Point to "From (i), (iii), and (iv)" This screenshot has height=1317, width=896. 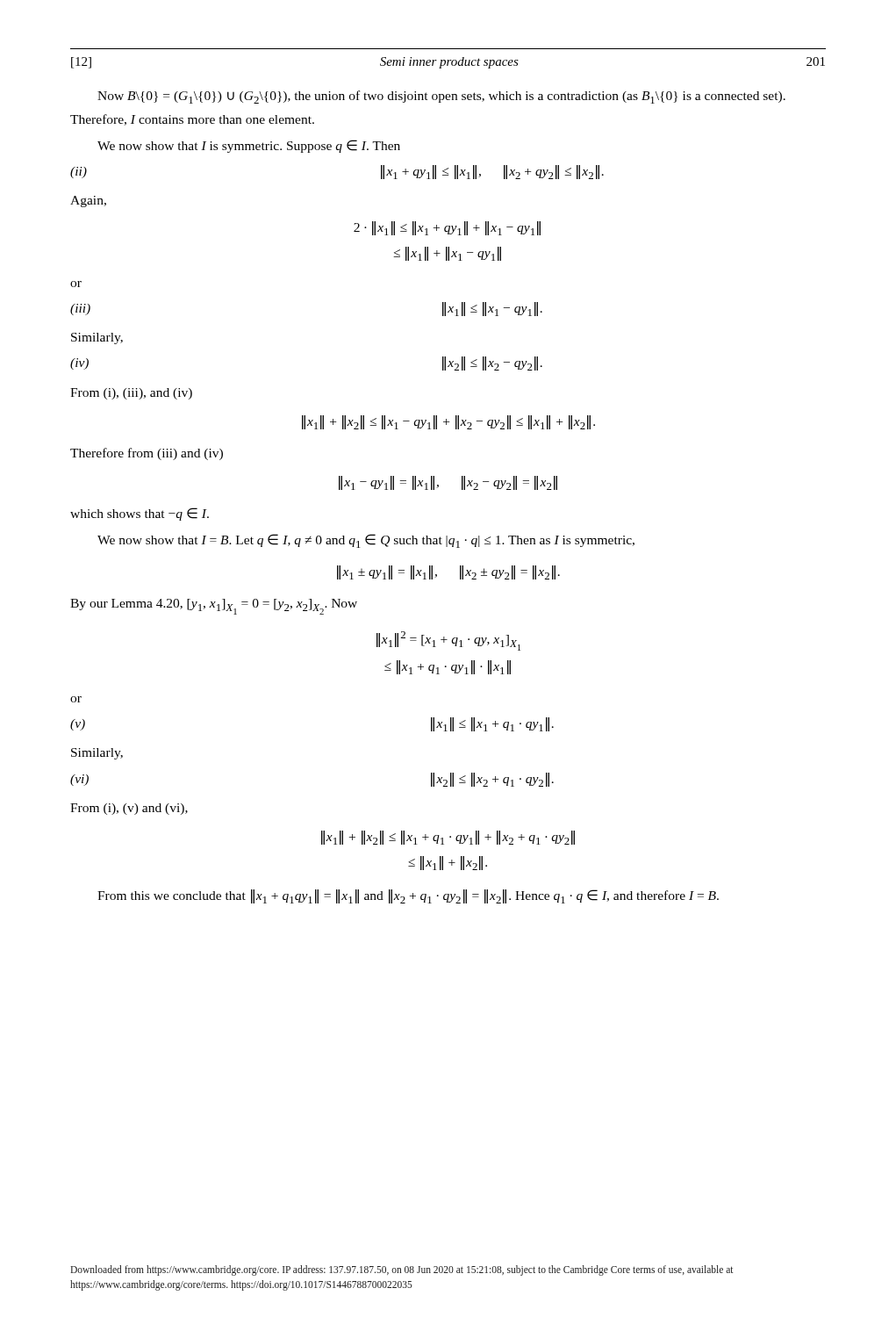click(x=131, y=392)
